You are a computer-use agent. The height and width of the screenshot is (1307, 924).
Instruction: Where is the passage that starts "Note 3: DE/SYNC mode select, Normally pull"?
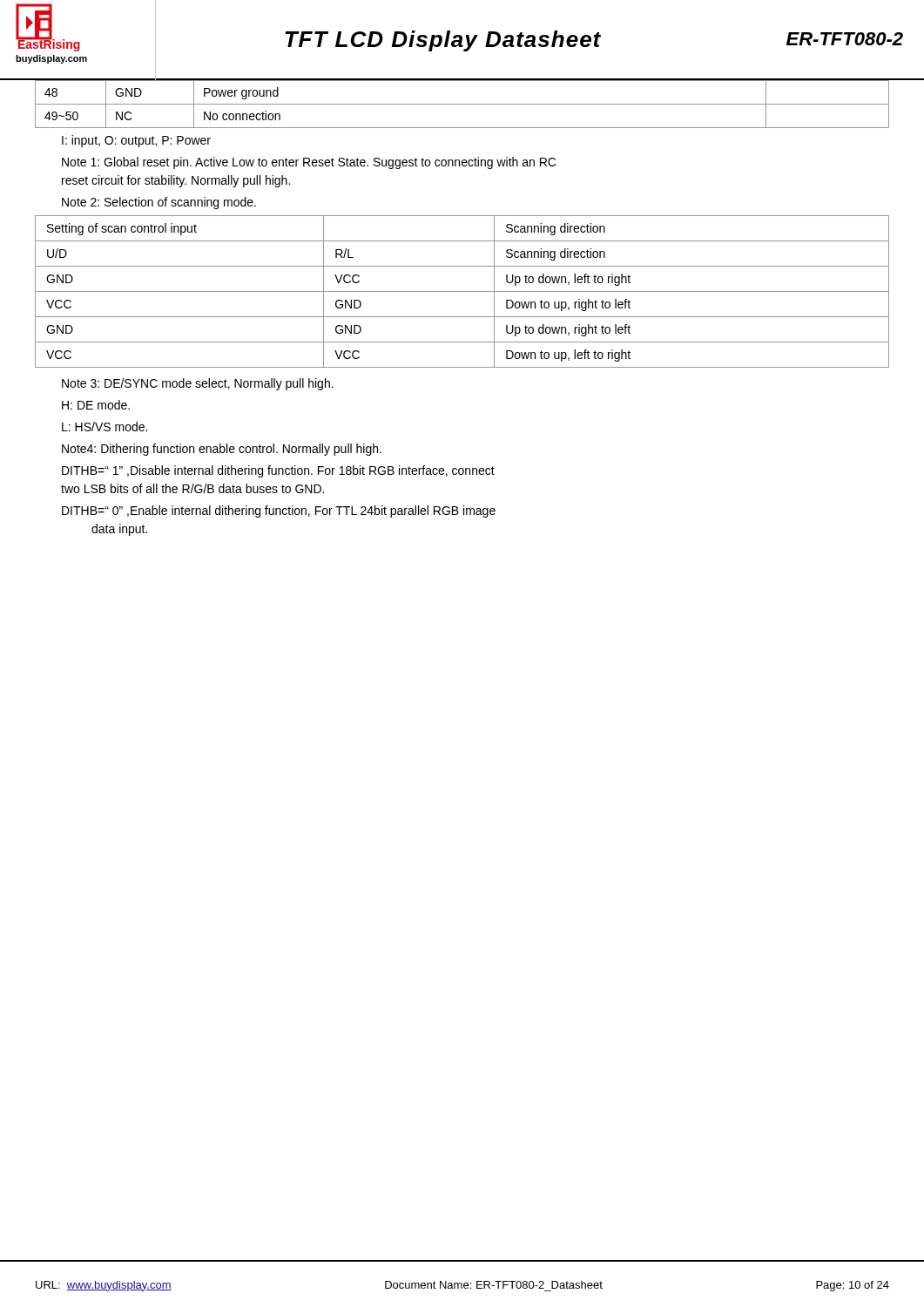pos(198,383)
